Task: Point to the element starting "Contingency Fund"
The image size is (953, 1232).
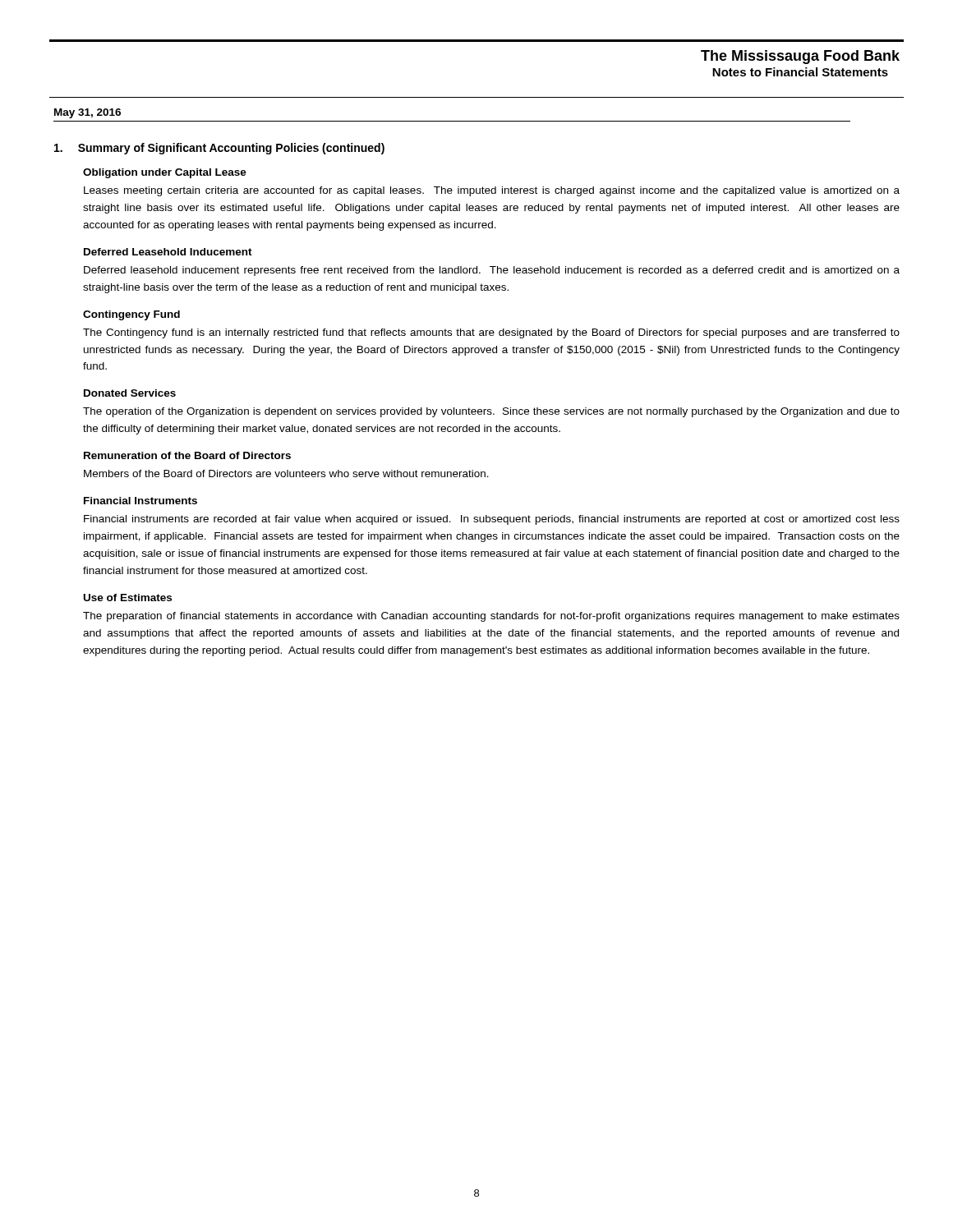Action: 132,314
